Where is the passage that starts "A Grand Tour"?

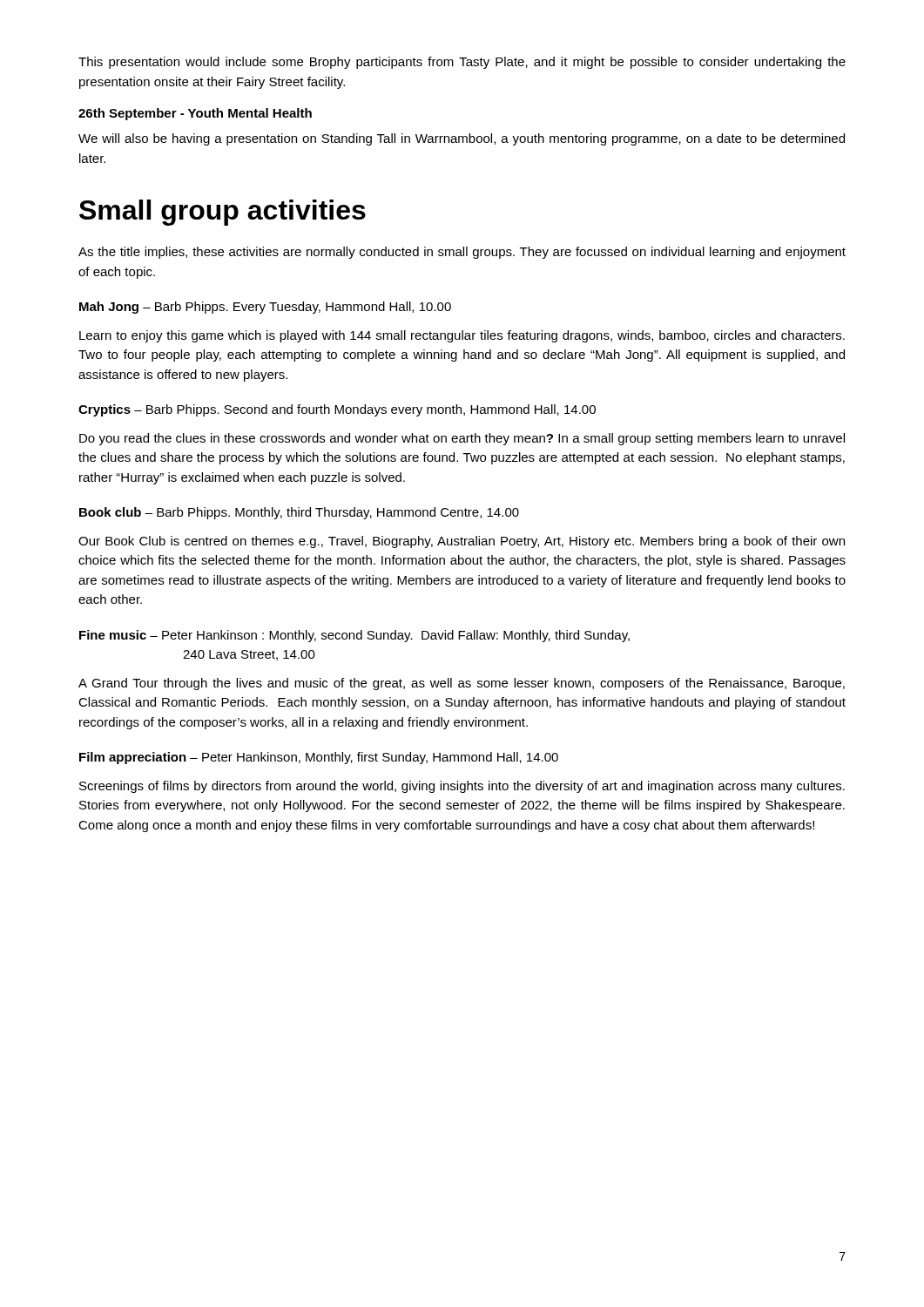tap(462, 702)
